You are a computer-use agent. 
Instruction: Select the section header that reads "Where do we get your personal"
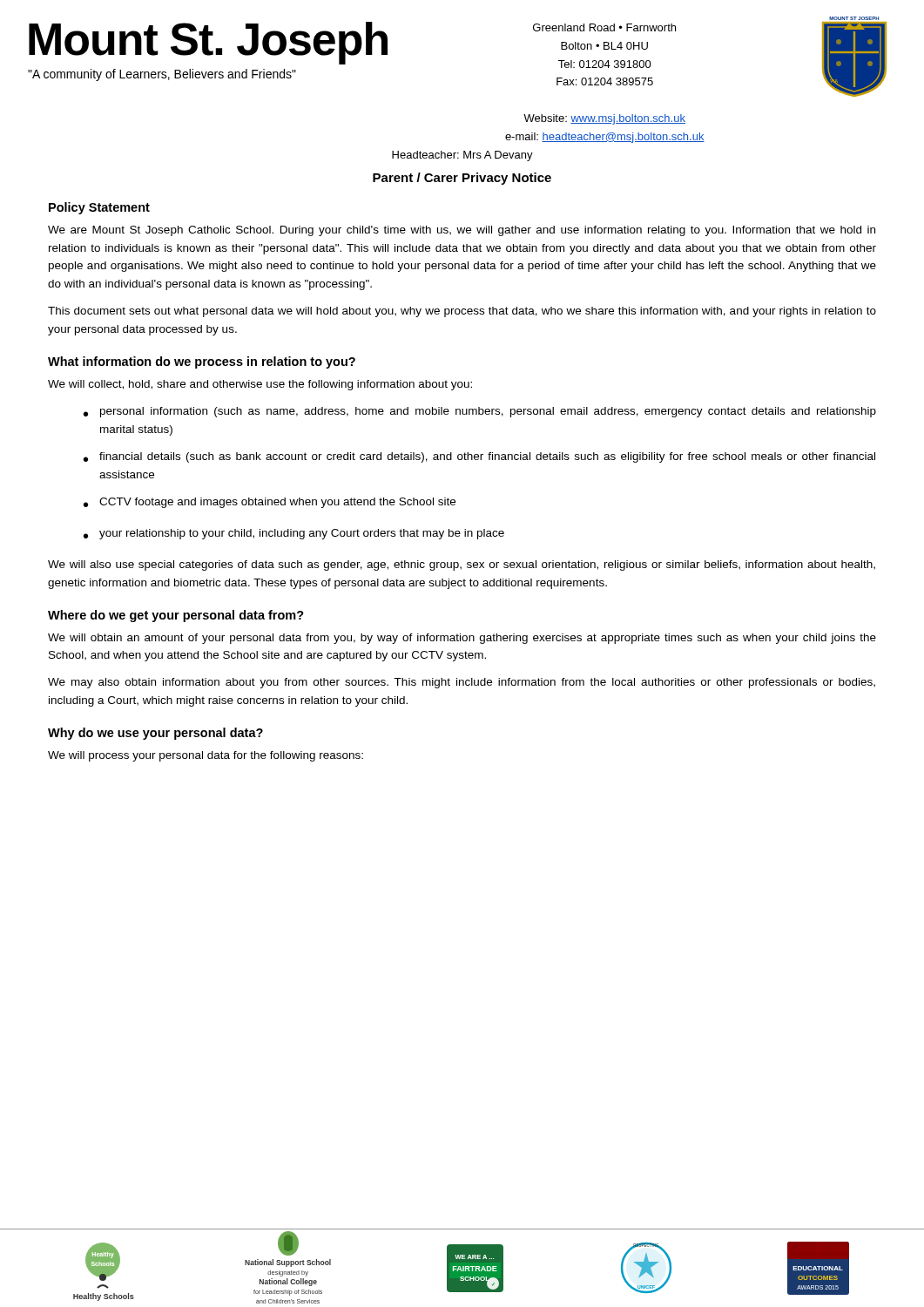pyautogui.click(x=176, y=615)
